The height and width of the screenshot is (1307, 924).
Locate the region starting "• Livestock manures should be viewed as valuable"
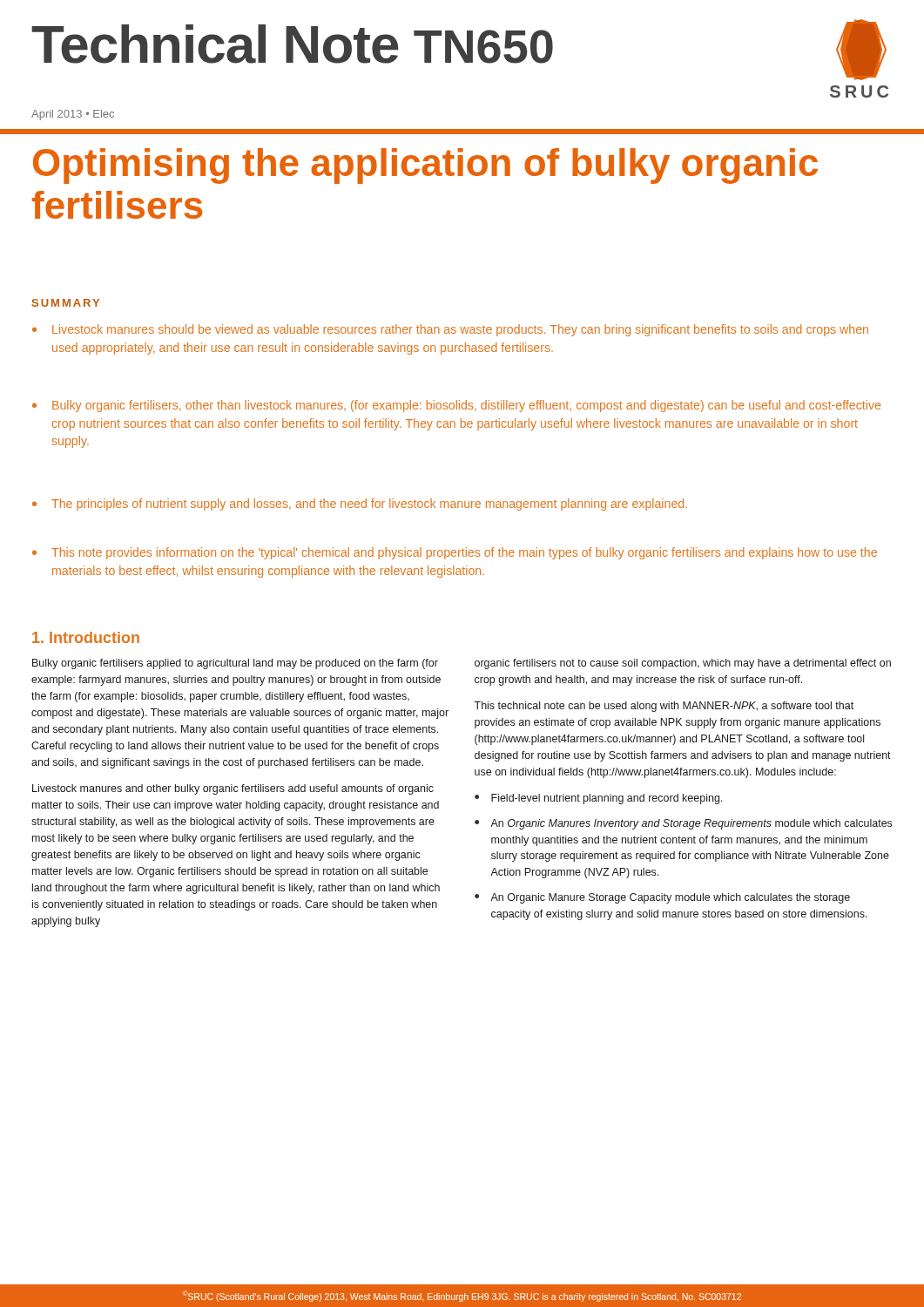[x=462, y=339]
